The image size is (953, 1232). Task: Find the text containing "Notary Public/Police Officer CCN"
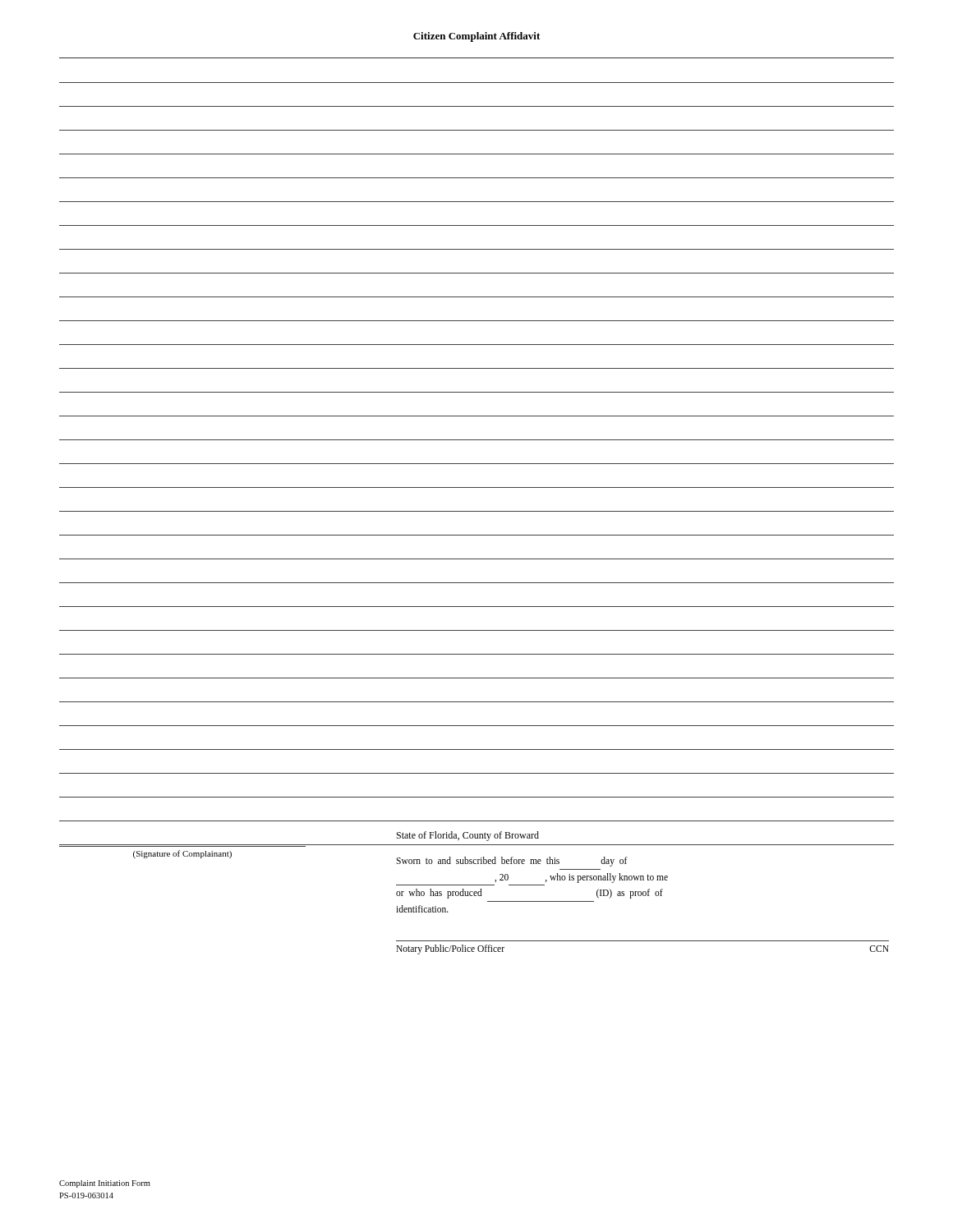642,949
